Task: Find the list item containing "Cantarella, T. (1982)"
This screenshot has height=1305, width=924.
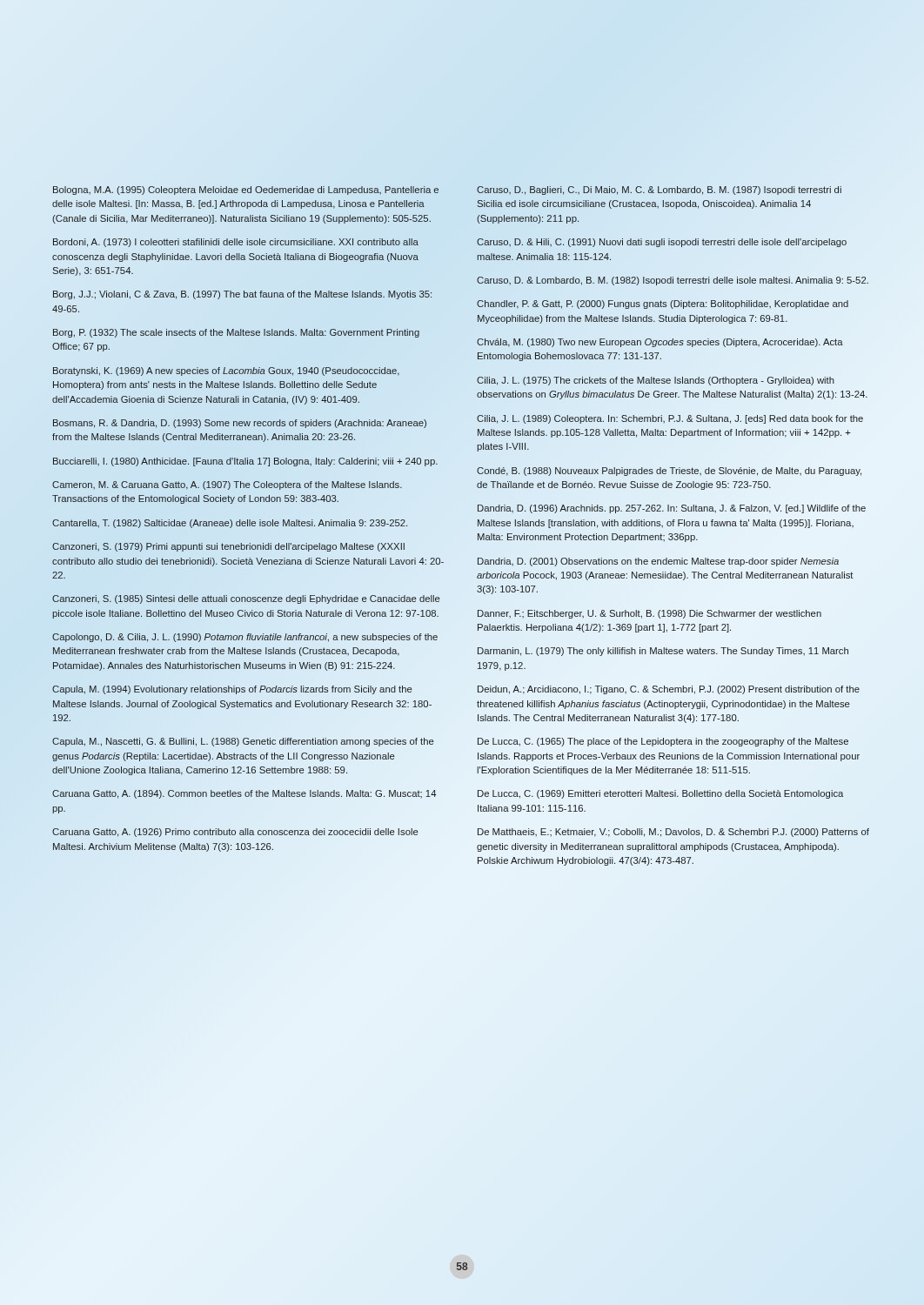Action: 230,523
